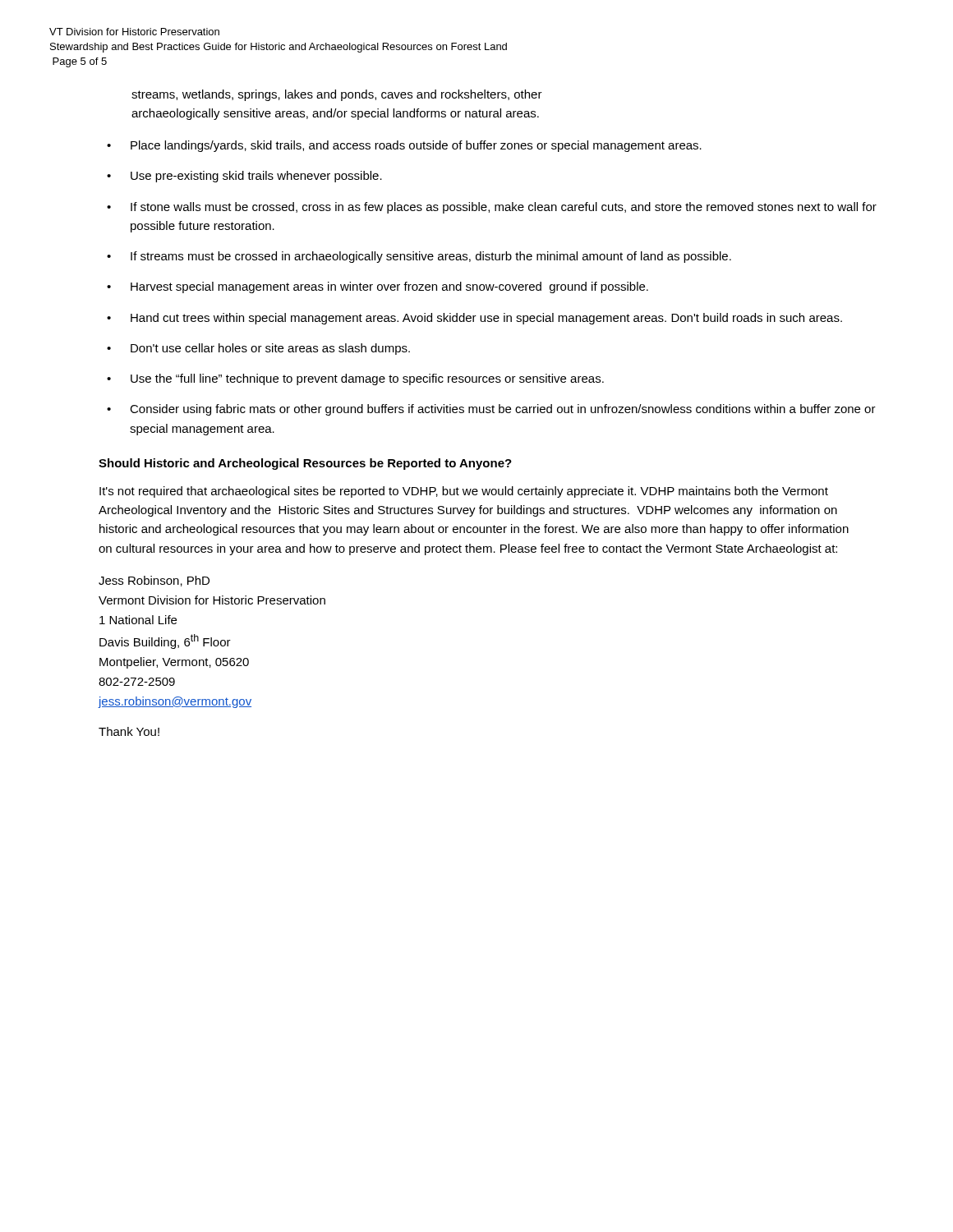
Task: Click the section header that begins "Should Historic and"
Action: point(305,463)
